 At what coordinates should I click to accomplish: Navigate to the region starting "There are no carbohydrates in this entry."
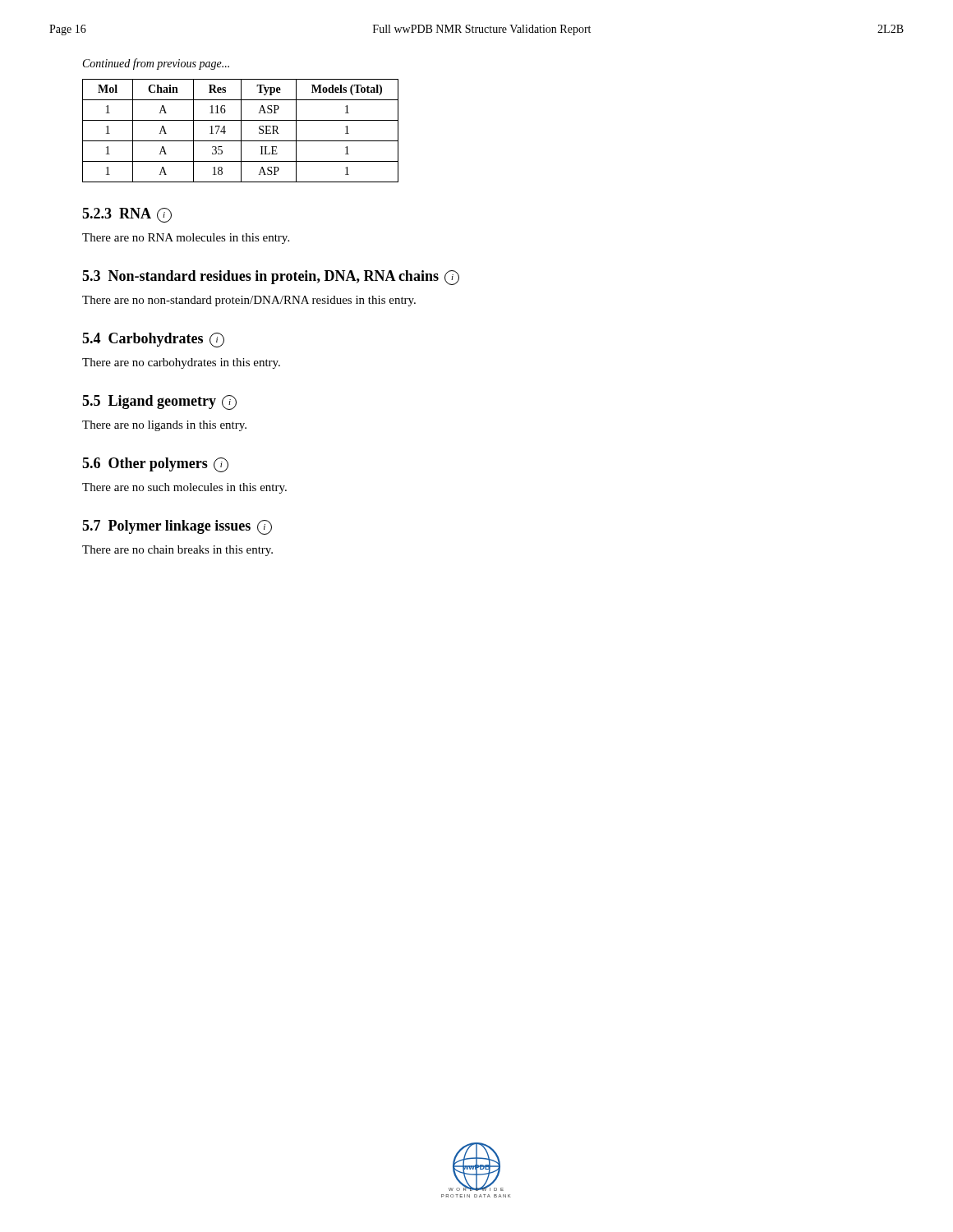pyautogui.click(x=181, y=362)
